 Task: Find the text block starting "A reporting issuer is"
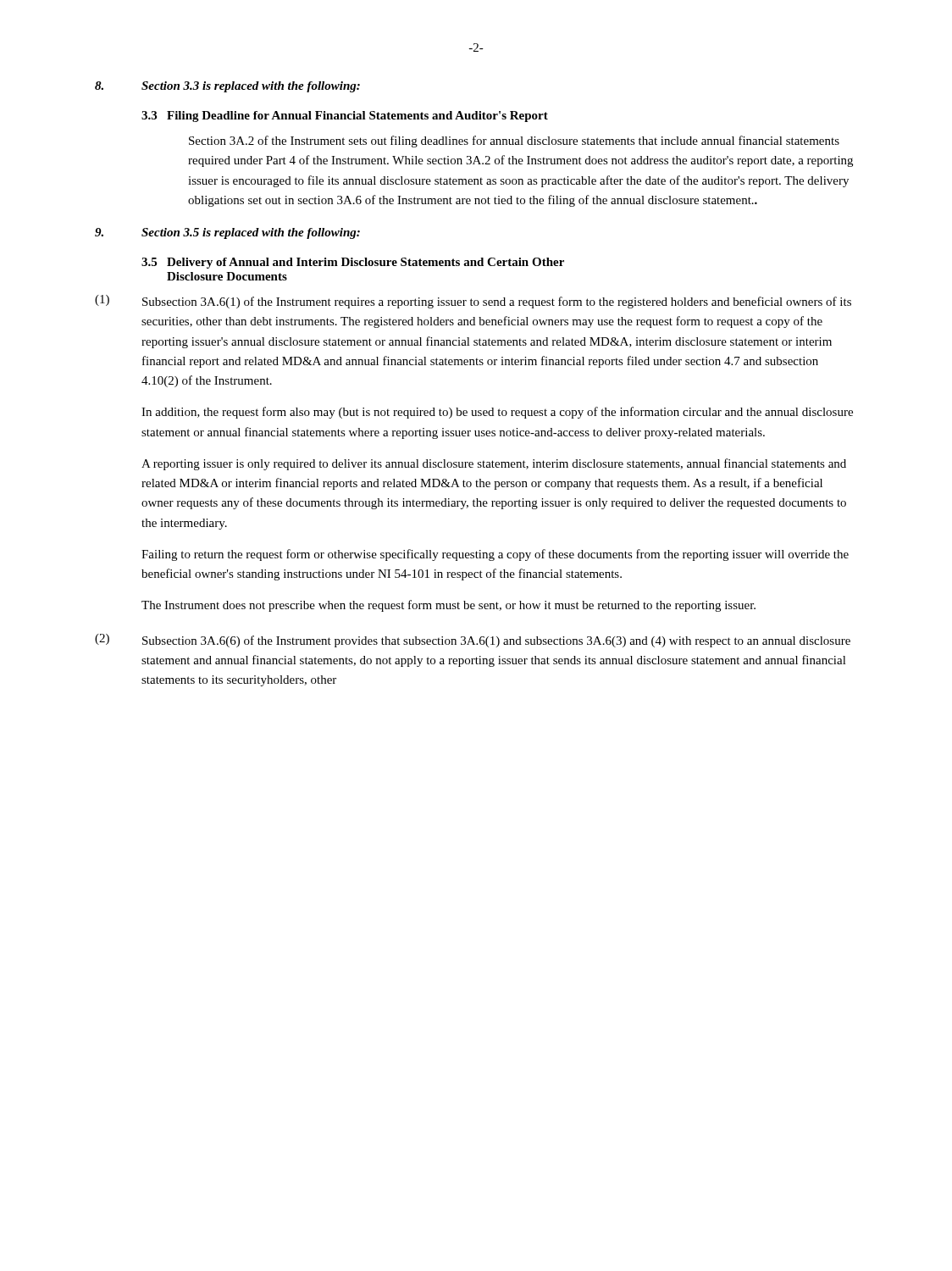[x=494, y=493]
